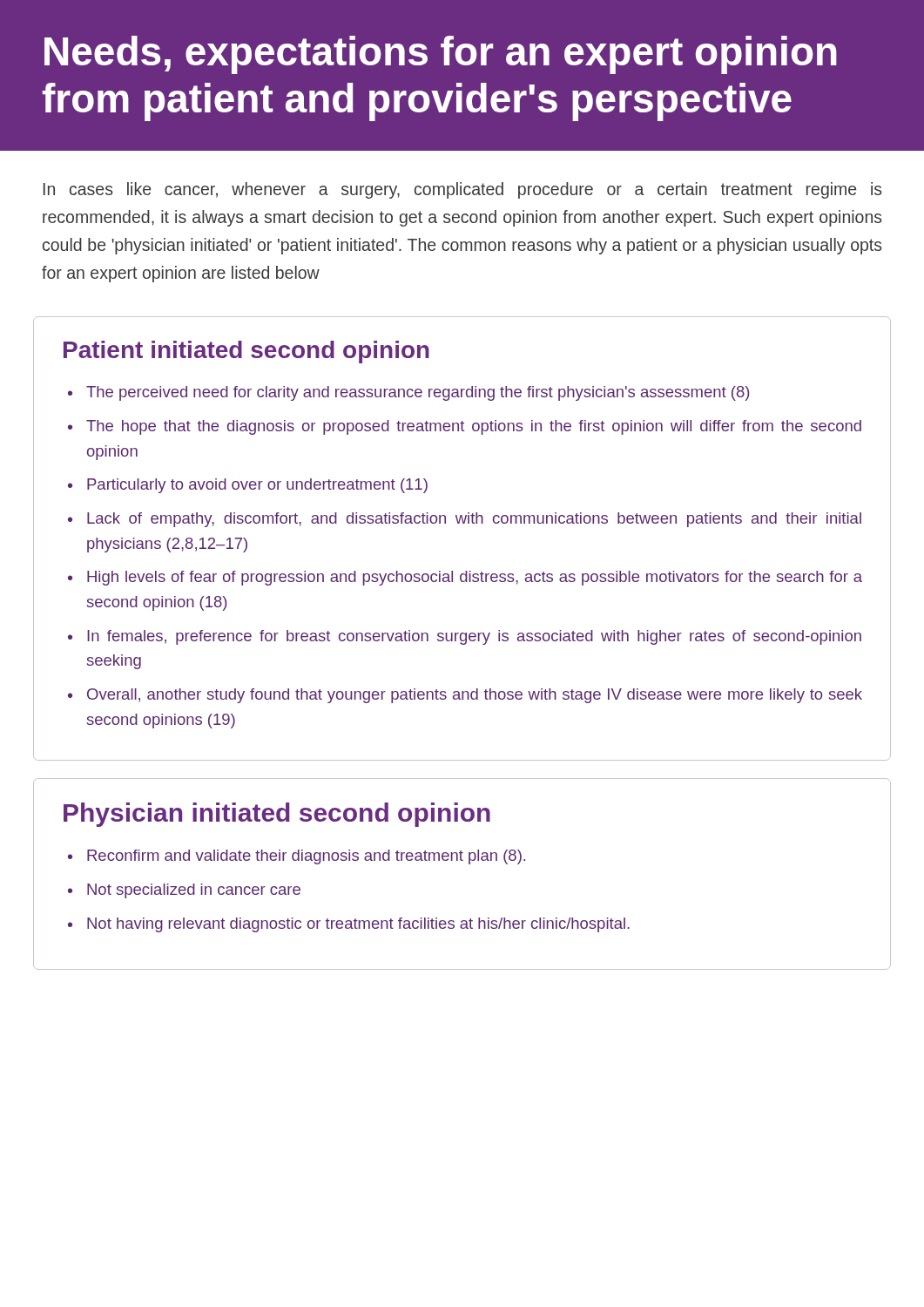Find the list item containing "Not specialized in cancer care"
Viewport: 924px width, 1307px height.
point(194,889)
